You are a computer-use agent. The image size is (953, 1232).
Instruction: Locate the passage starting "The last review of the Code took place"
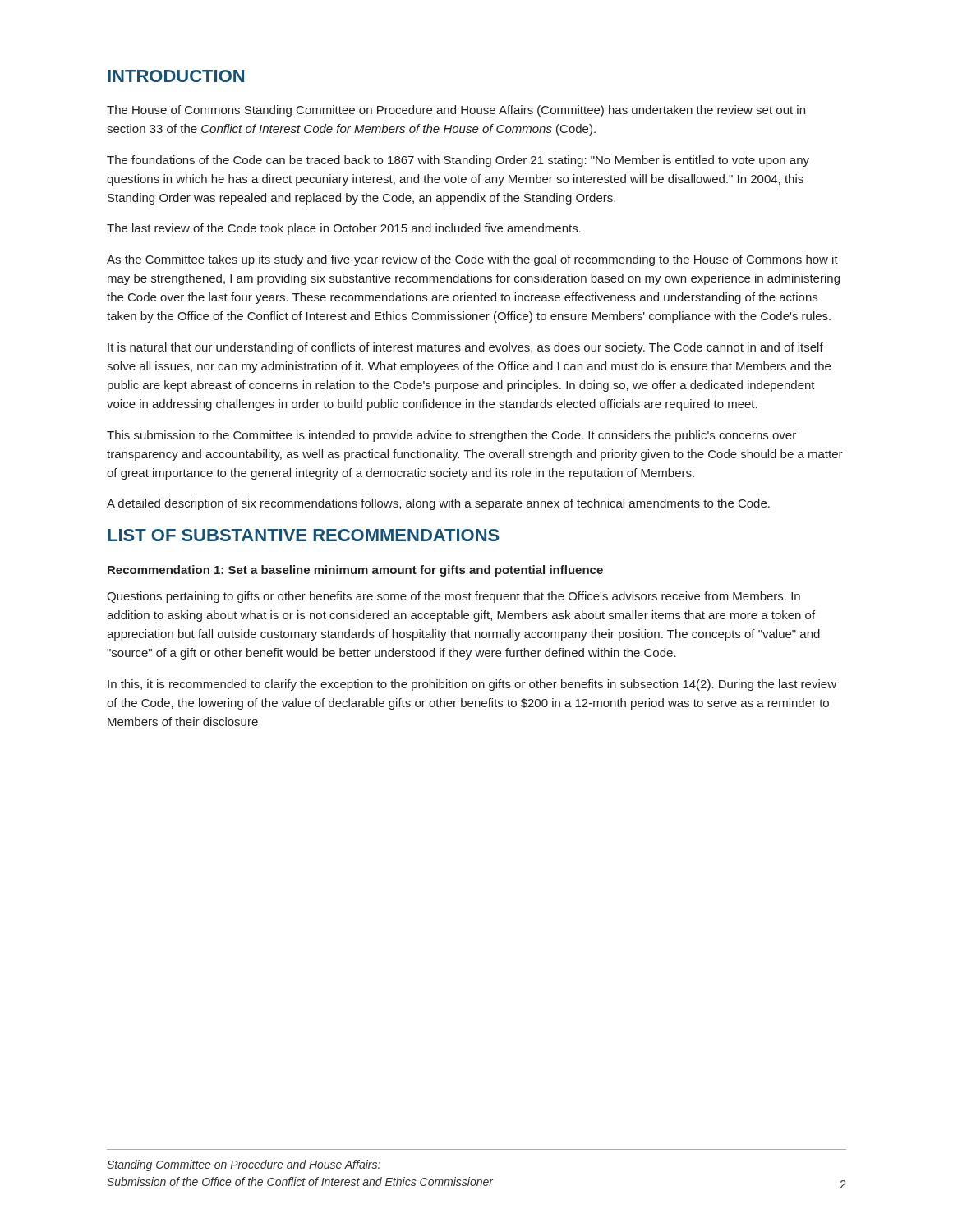[x=476, y=228]
